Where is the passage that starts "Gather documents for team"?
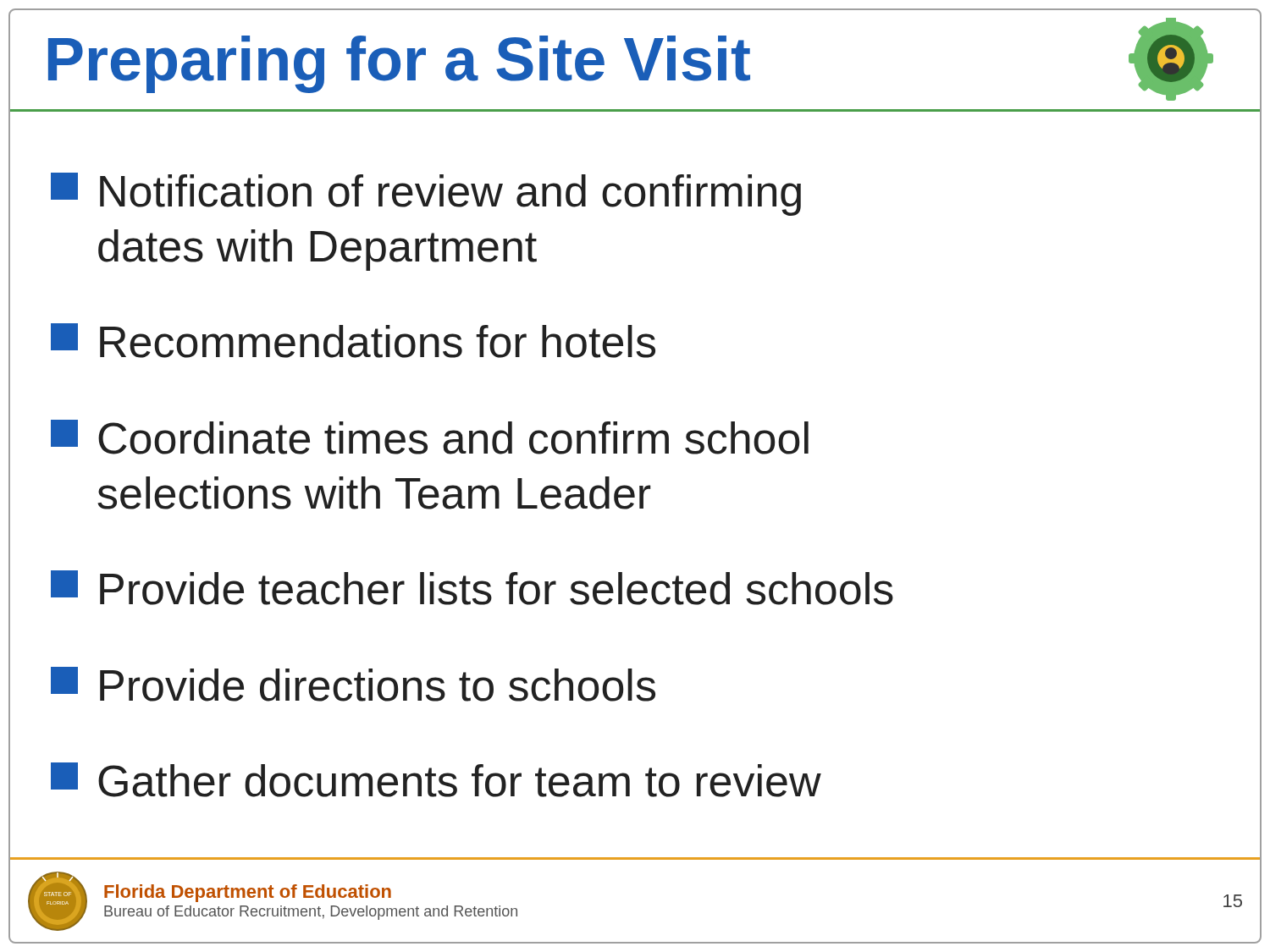1270x952 pixels. (436, 782)
